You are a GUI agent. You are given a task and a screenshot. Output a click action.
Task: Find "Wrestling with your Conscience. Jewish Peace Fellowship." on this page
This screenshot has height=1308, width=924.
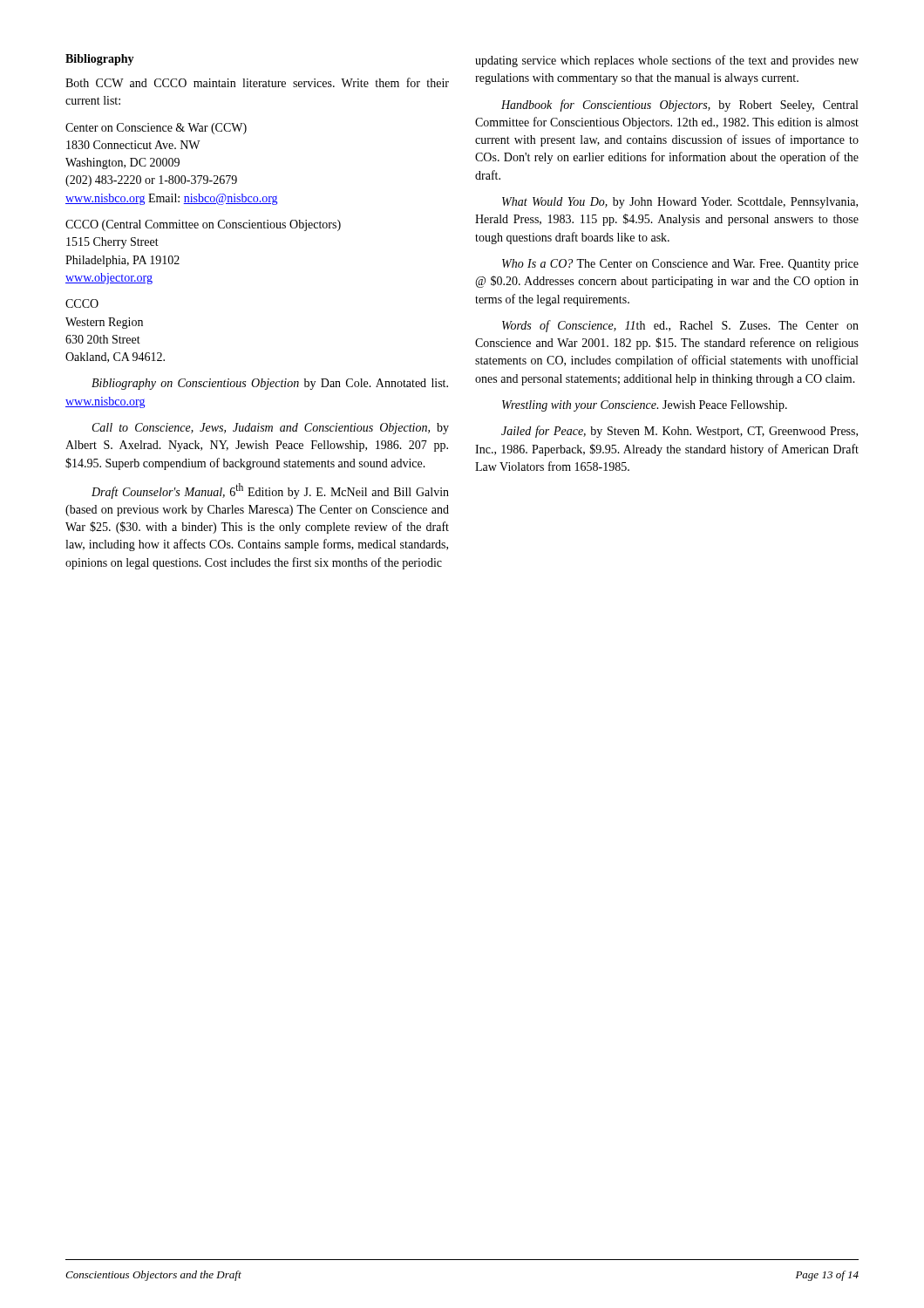click(667, 406)
